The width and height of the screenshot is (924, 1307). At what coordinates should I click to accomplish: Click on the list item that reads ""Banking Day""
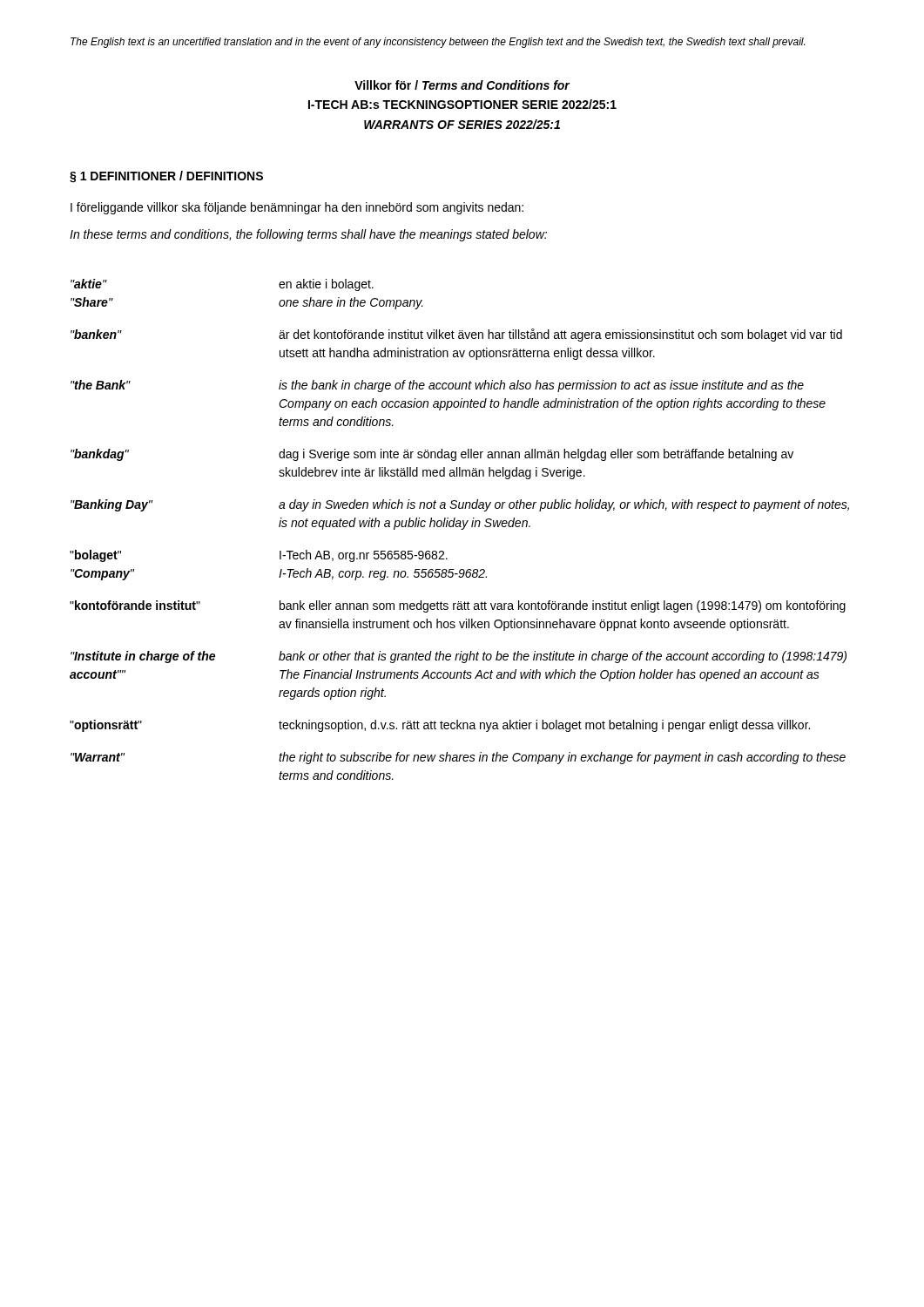click(111, 504)
